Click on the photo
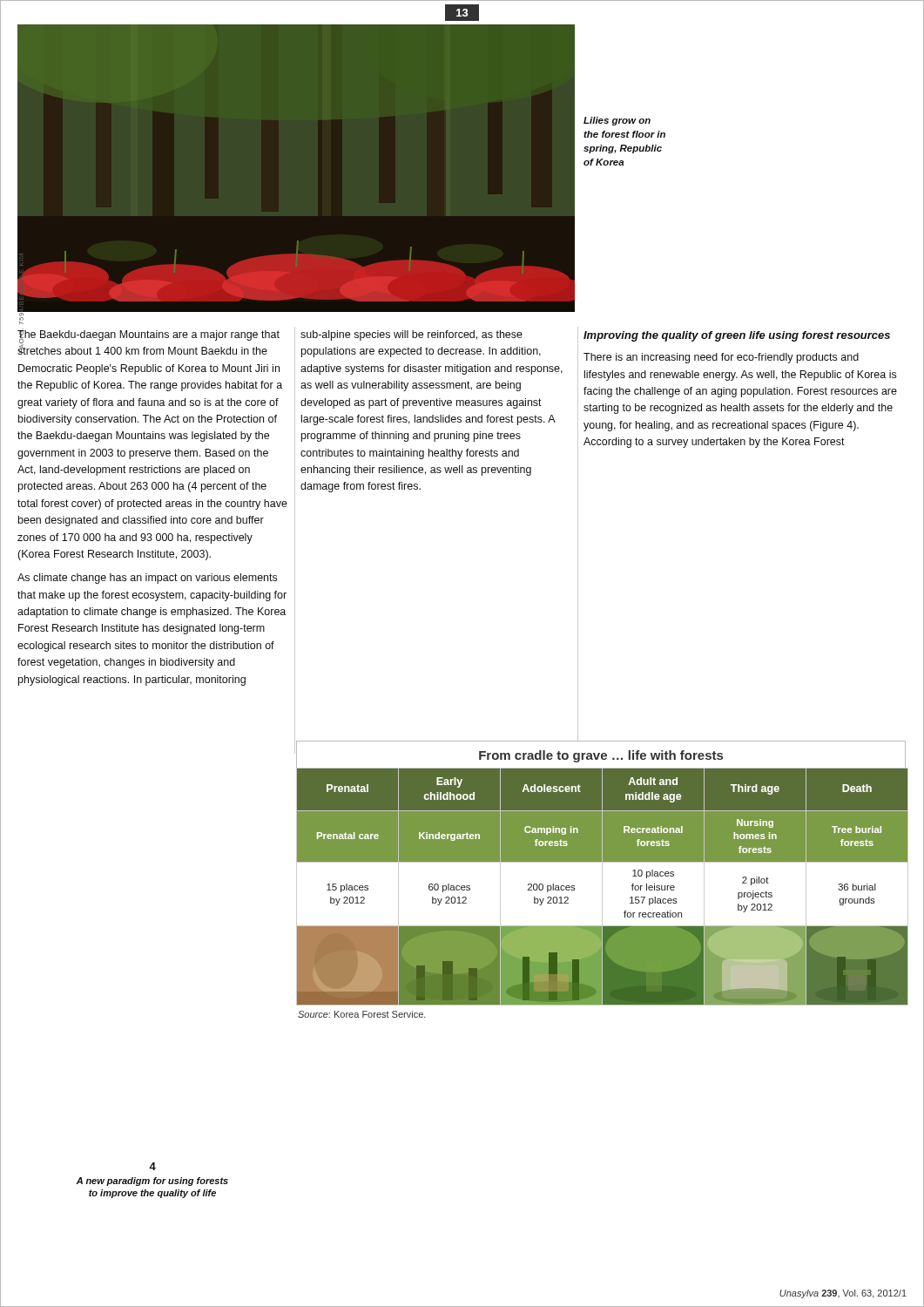 [x=296, y=168]
